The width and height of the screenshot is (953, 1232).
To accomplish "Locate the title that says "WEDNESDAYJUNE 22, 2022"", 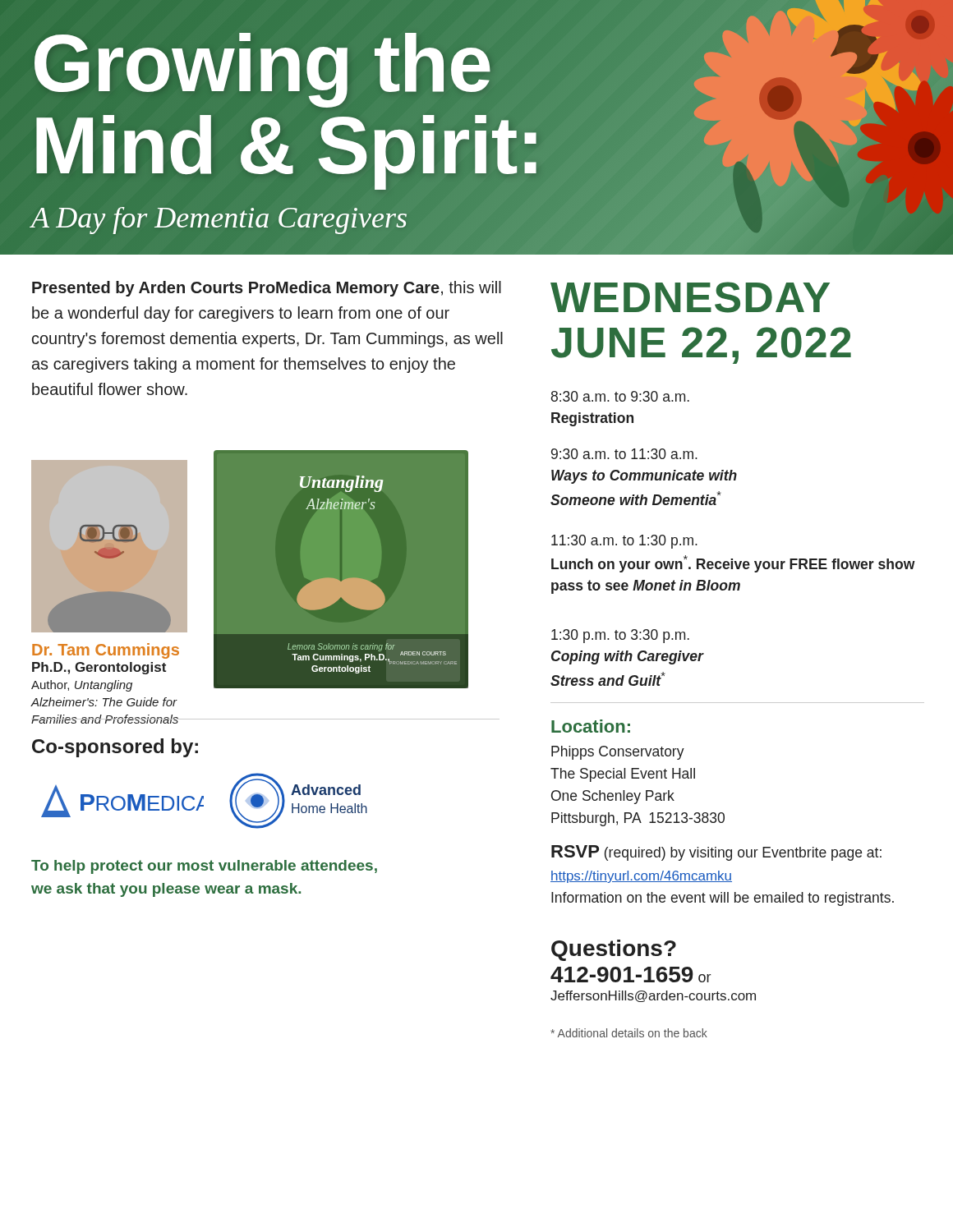I will tap(702, 320).
